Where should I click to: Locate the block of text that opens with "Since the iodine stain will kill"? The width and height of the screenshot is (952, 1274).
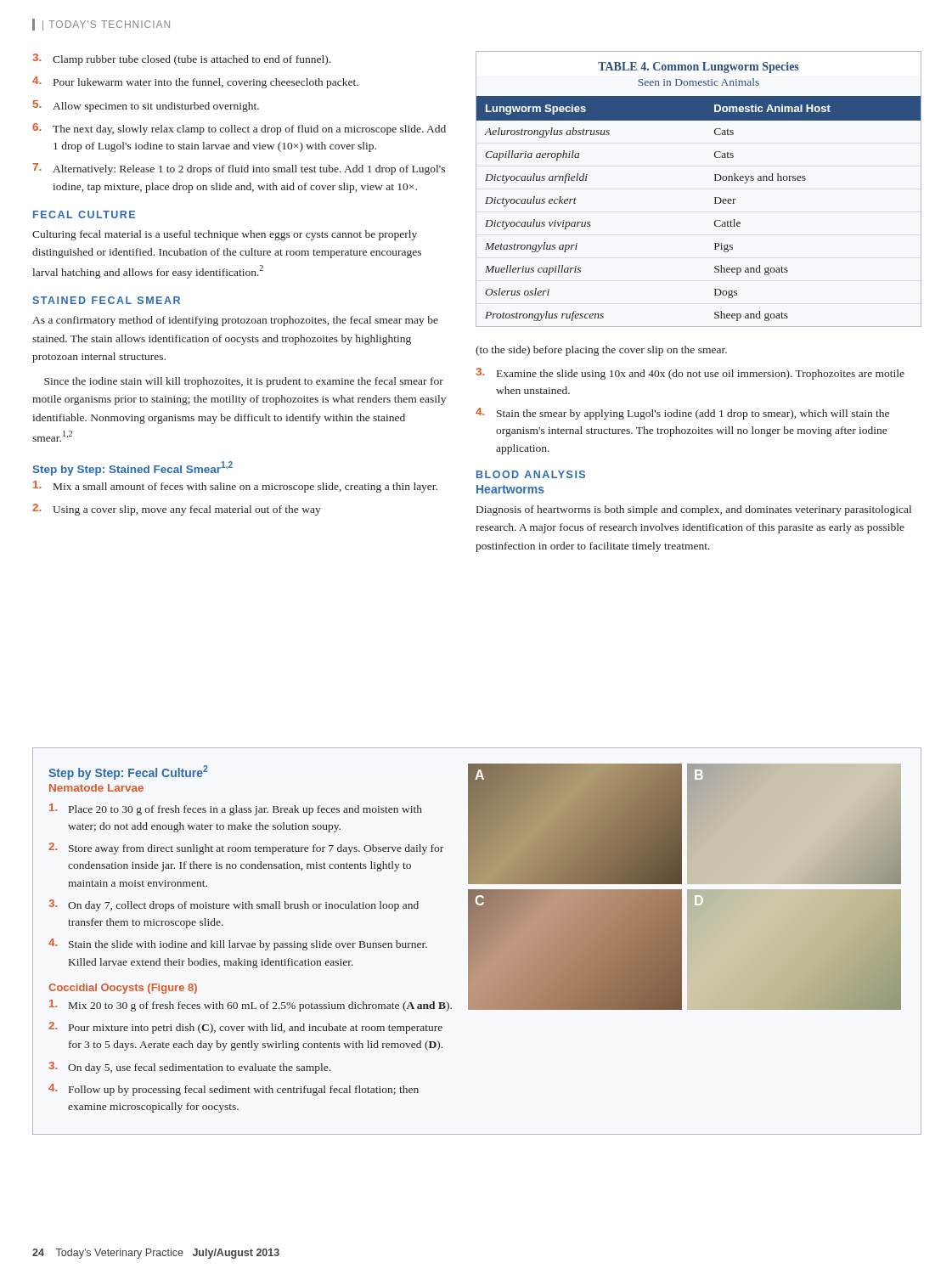tap(239, 409)
